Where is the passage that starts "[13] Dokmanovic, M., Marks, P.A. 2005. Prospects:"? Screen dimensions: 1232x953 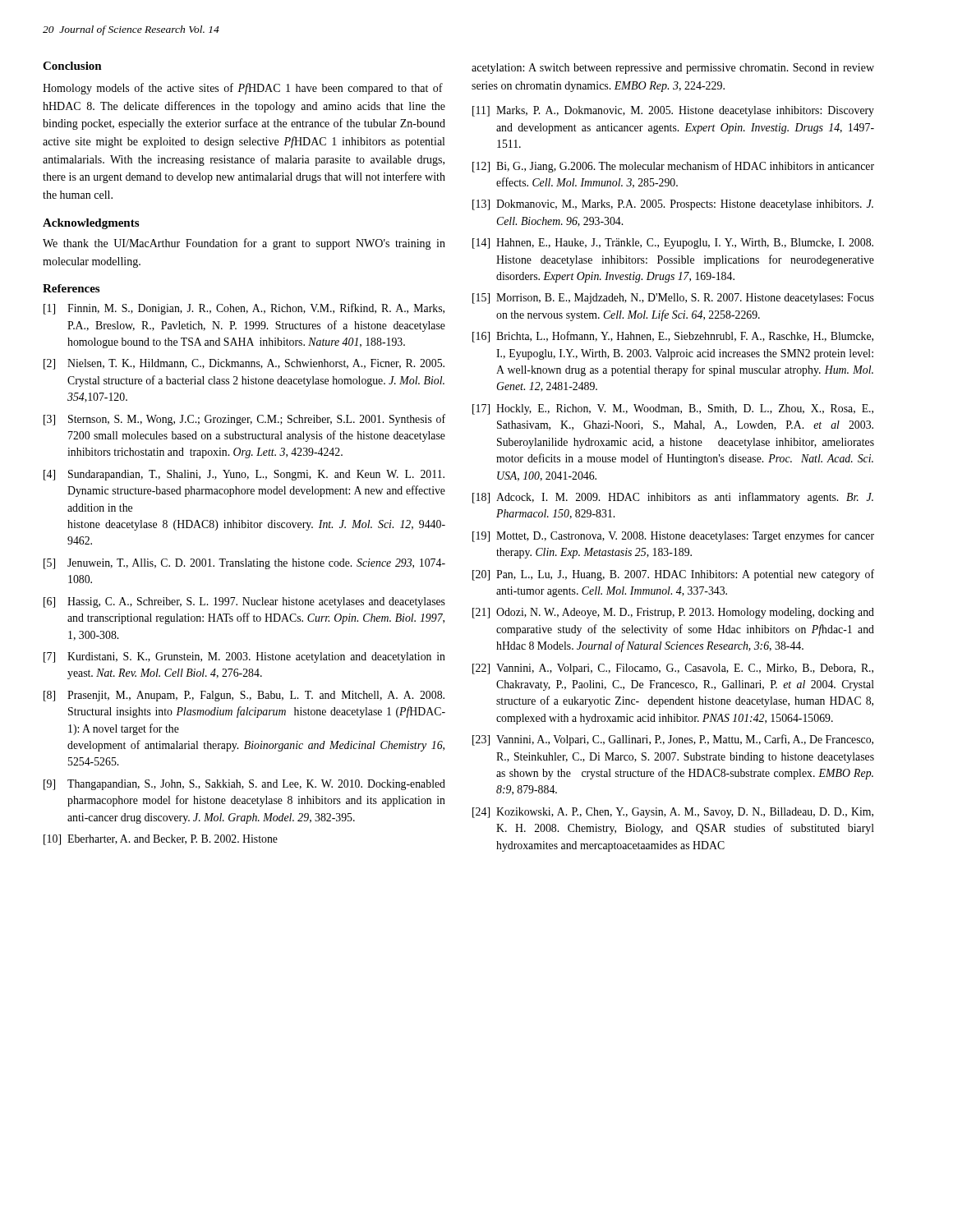673,213
